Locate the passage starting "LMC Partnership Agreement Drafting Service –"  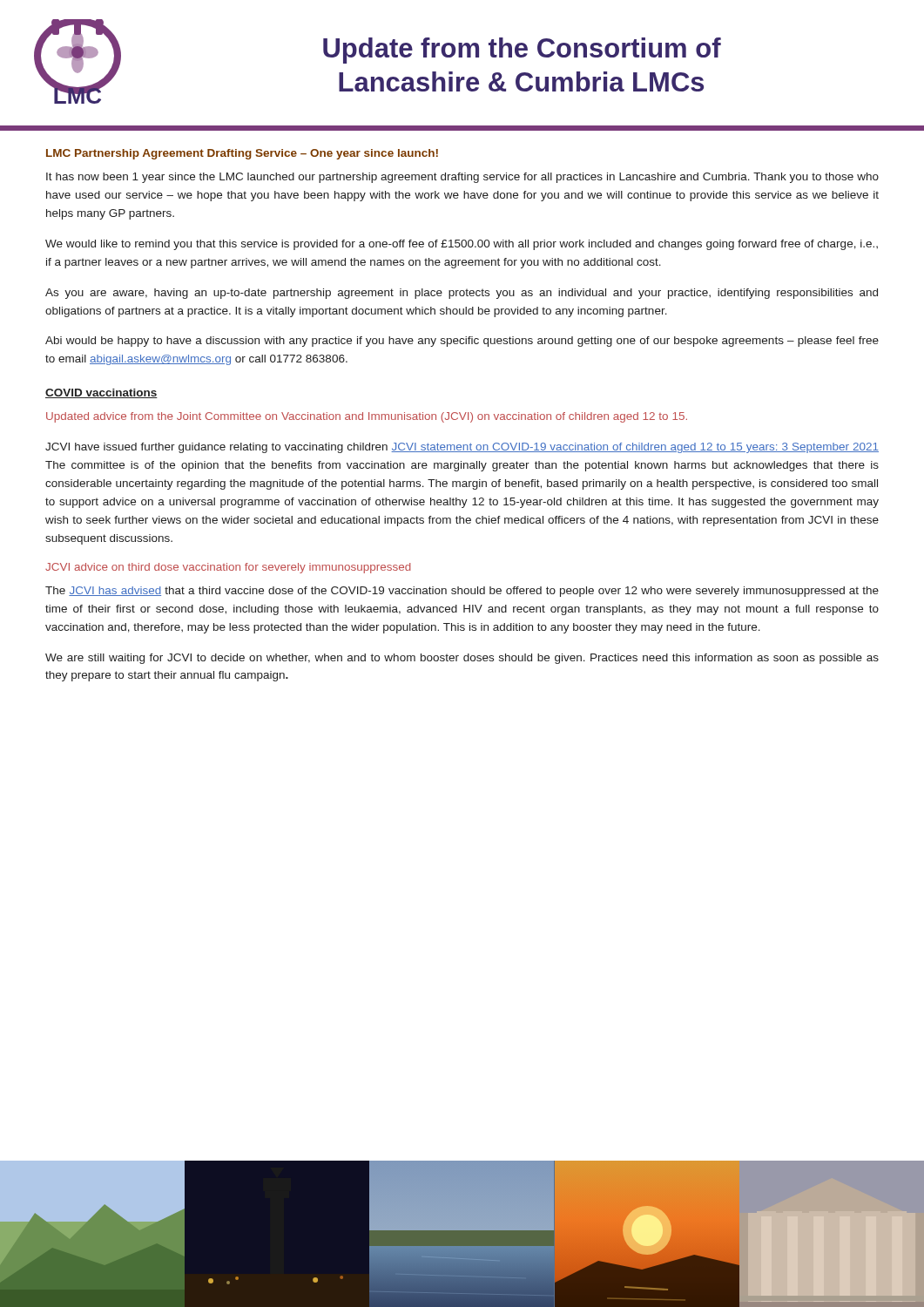pos(242,153)
